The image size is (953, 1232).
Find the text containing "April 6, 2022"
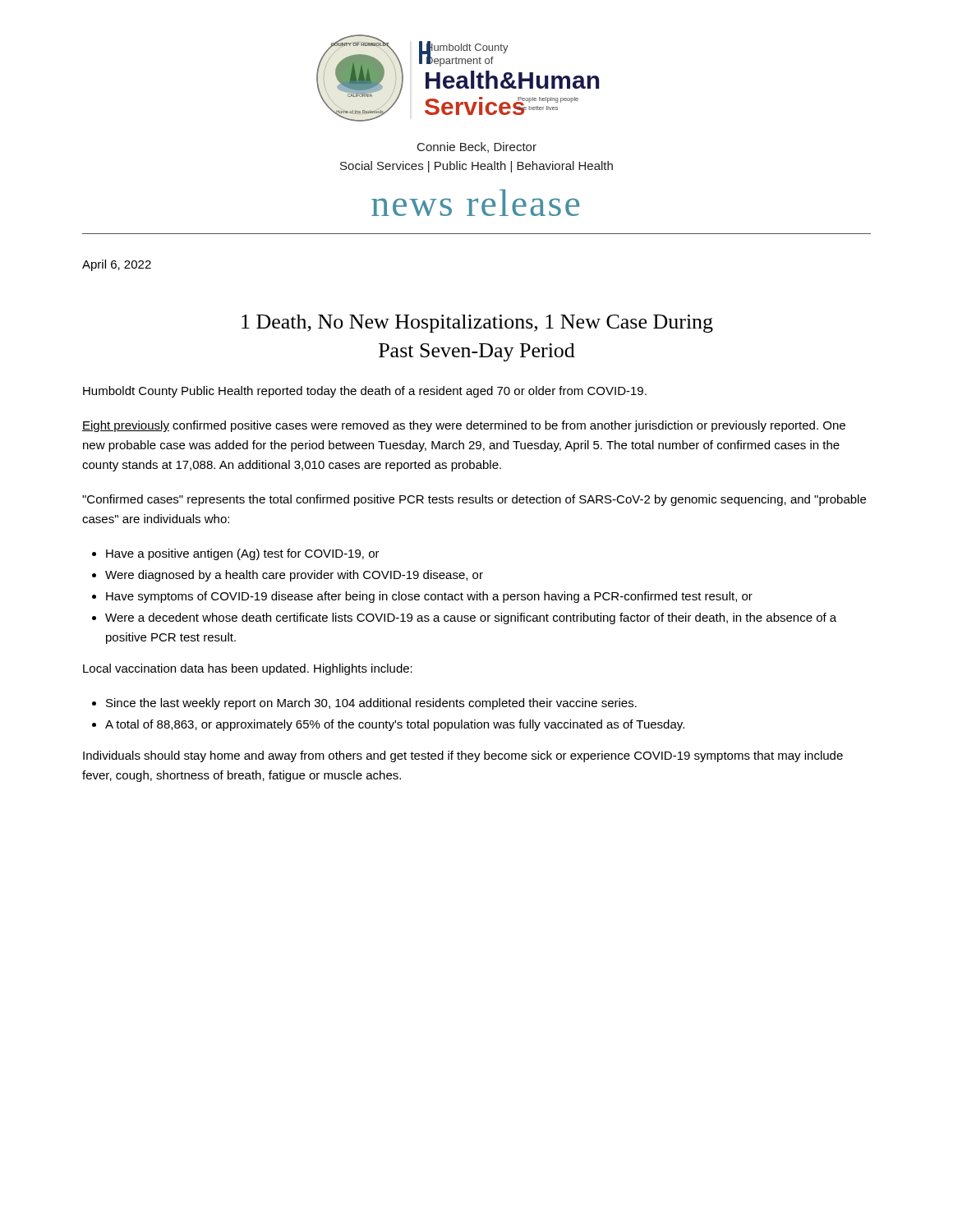point(117,264)
